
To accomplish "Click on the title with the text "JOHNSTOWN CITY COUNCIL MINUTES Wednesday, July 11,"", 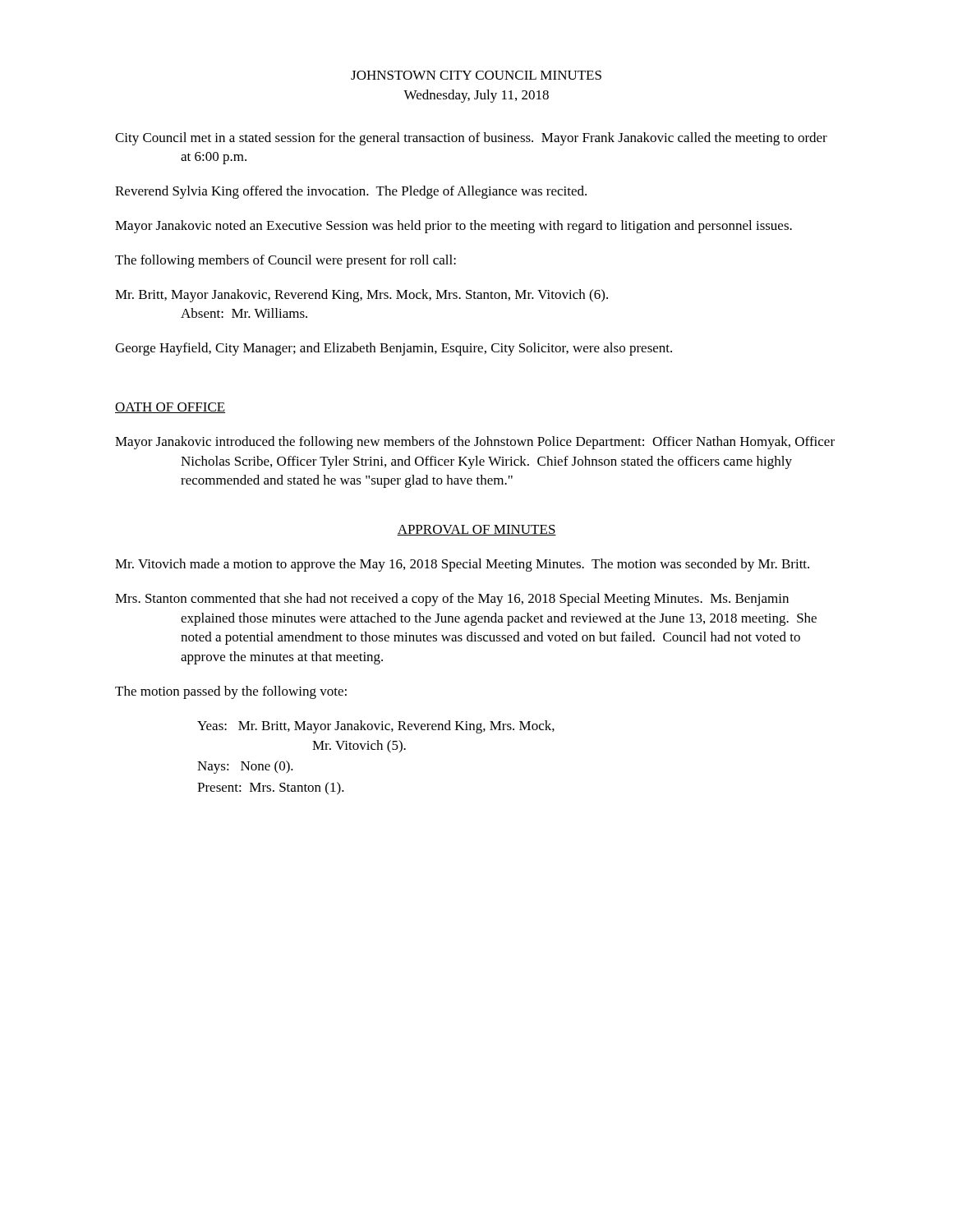I will pos(476,85).
